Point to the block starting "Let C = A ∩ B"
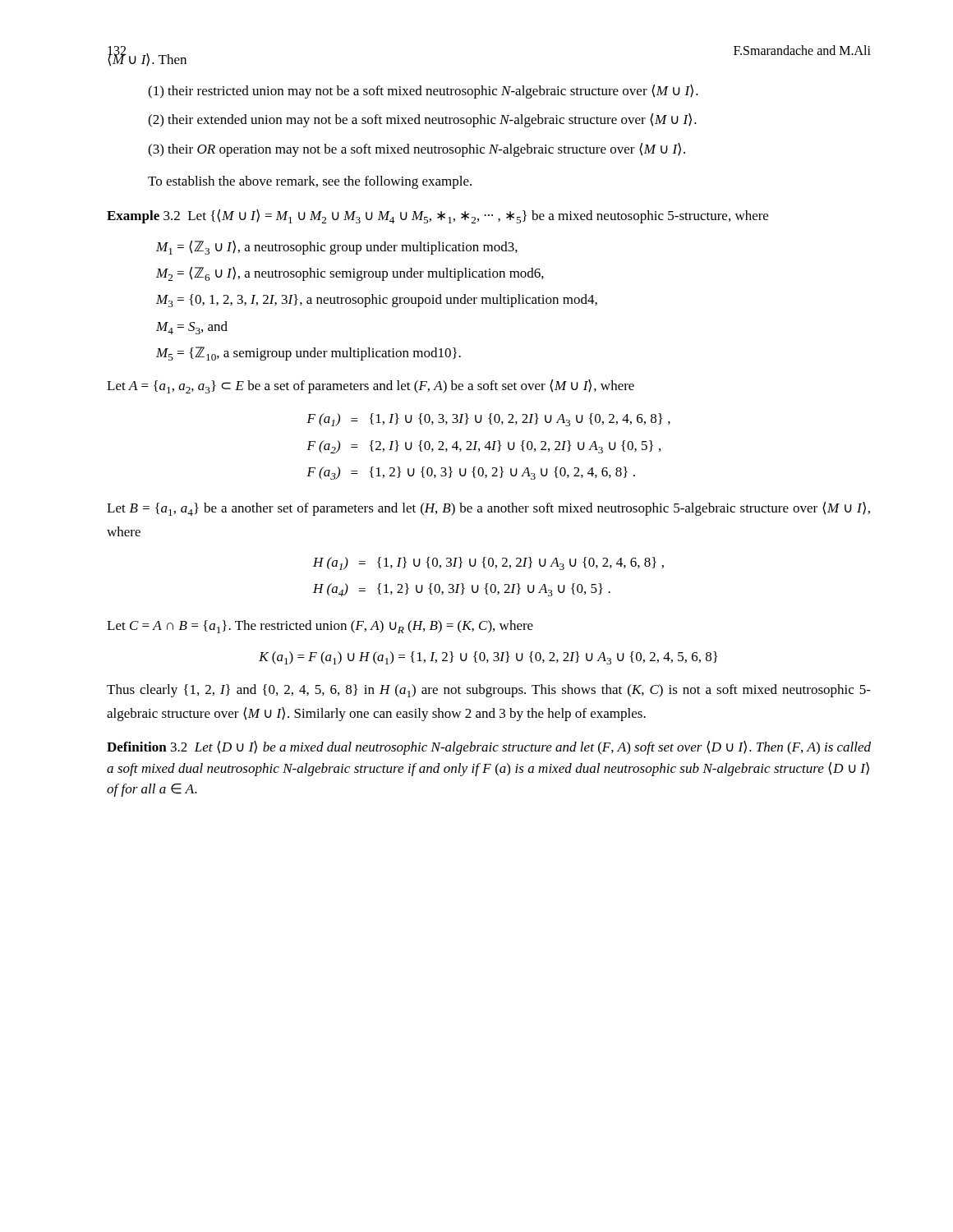This screenshot has width=953, height=1232. click(x=320, y=627)
